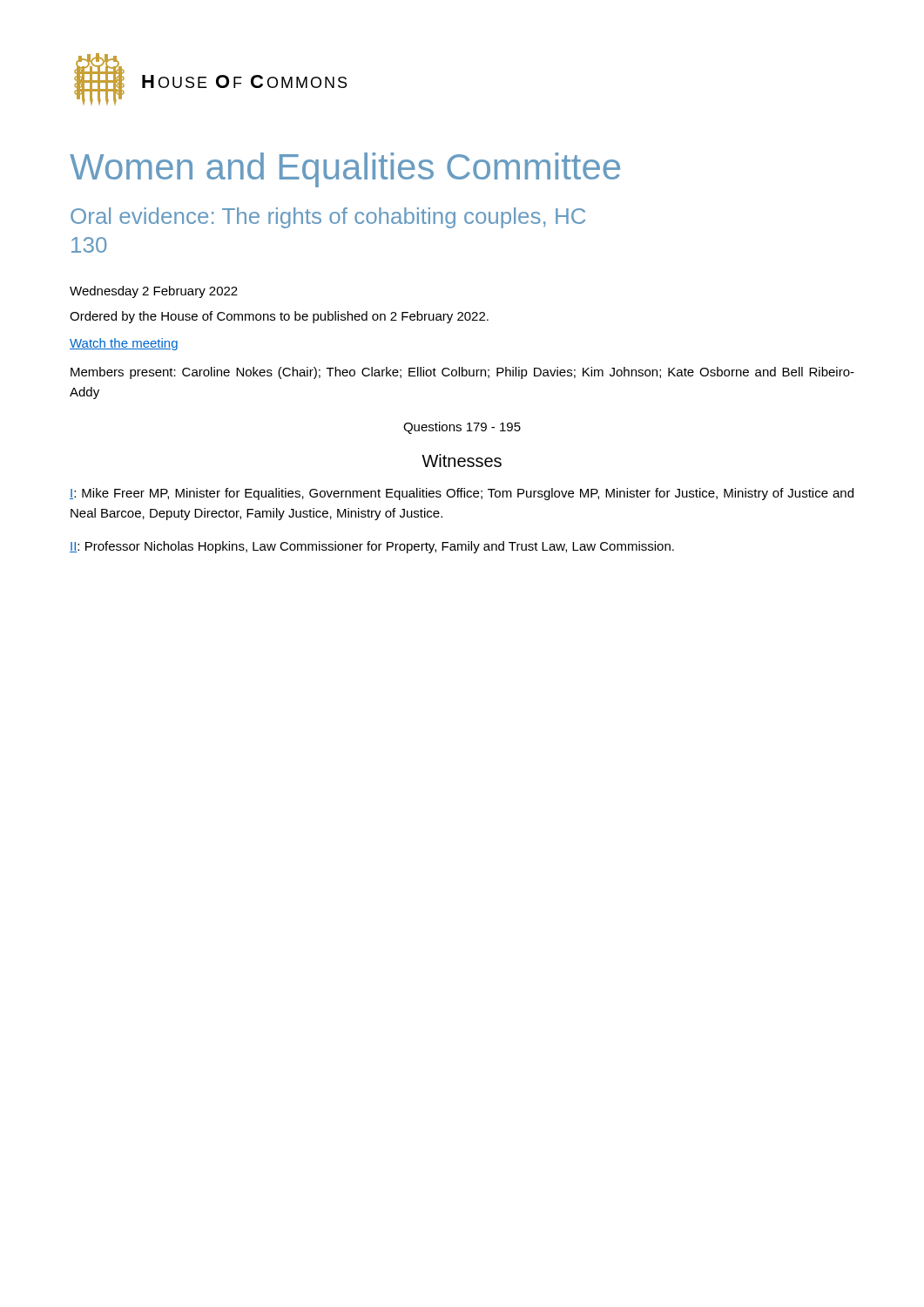The width and height of the screenshot is (924, 1307).
Task: Select the element starting "I: Mike Freer MP, Minister for"
Action: (x=462, y=503)
